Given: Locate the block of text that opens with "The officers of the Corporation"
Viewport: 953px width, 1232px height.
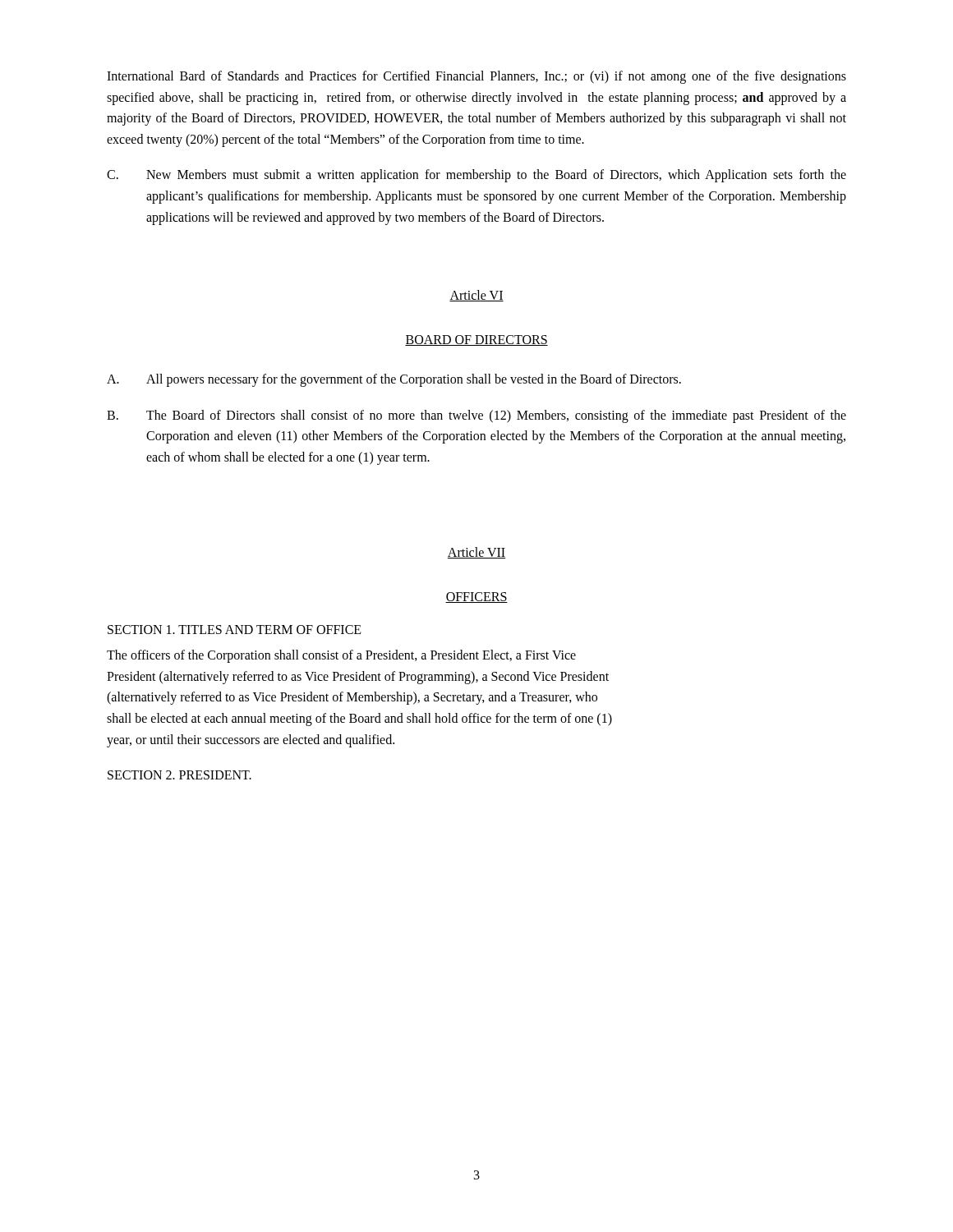Looking at the screenshot, I should tap(359, 697).
